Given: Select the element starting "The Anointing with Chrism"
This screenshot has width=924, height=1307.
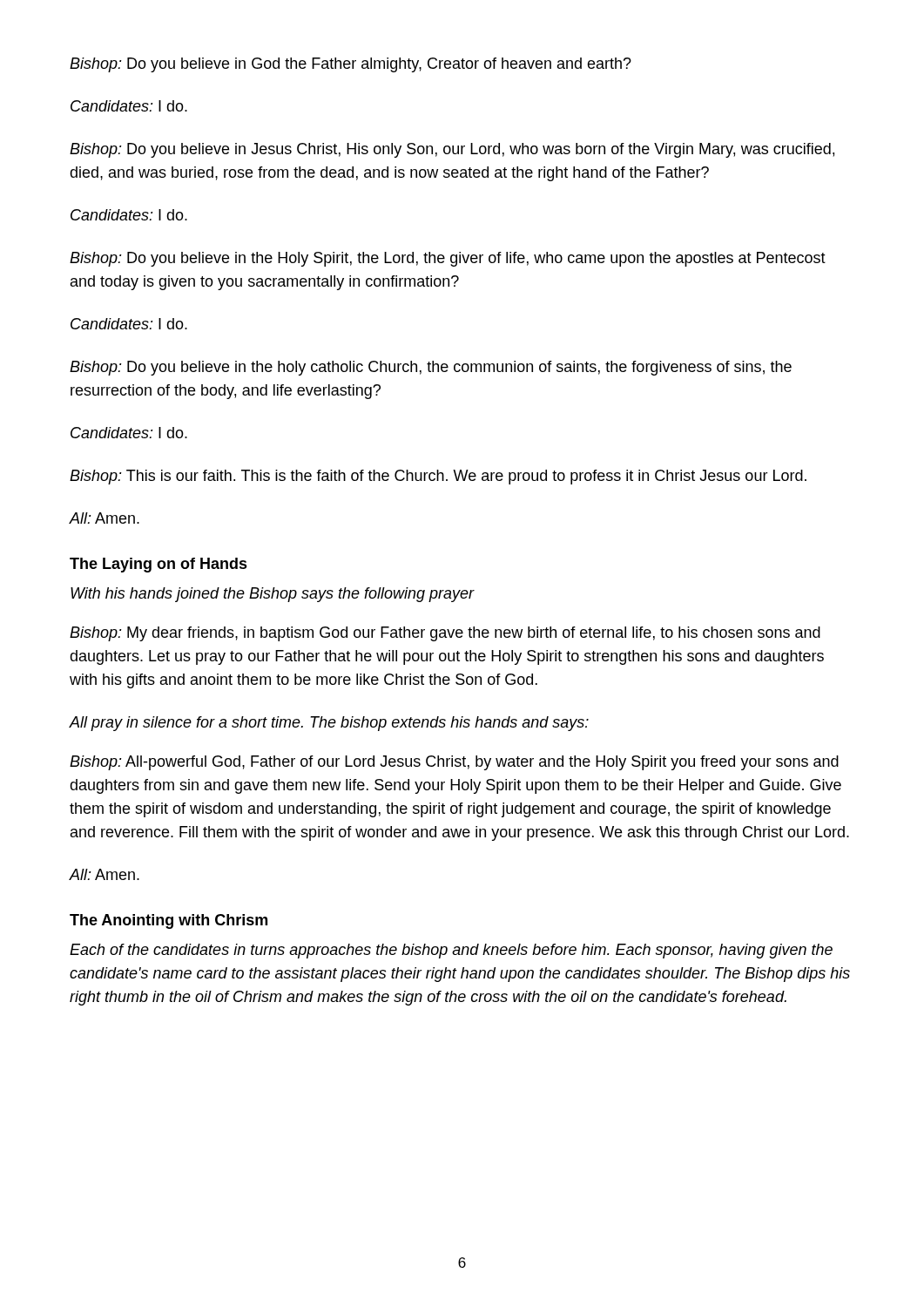Looking at the screenshot, I should 169,920.
